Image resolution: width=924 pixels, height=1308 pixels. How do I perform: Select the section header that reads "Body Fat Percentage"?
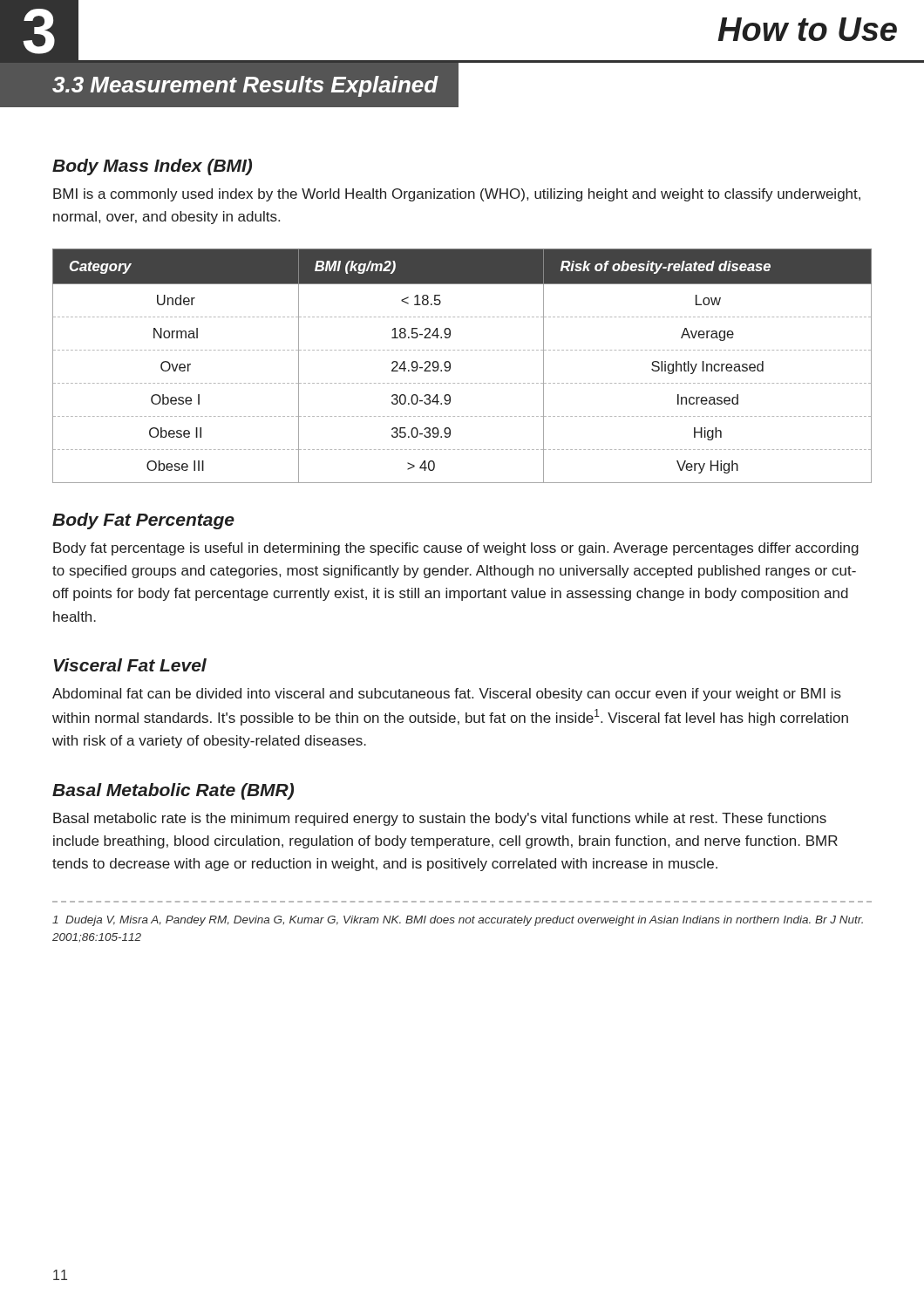[x=143, y=519]
